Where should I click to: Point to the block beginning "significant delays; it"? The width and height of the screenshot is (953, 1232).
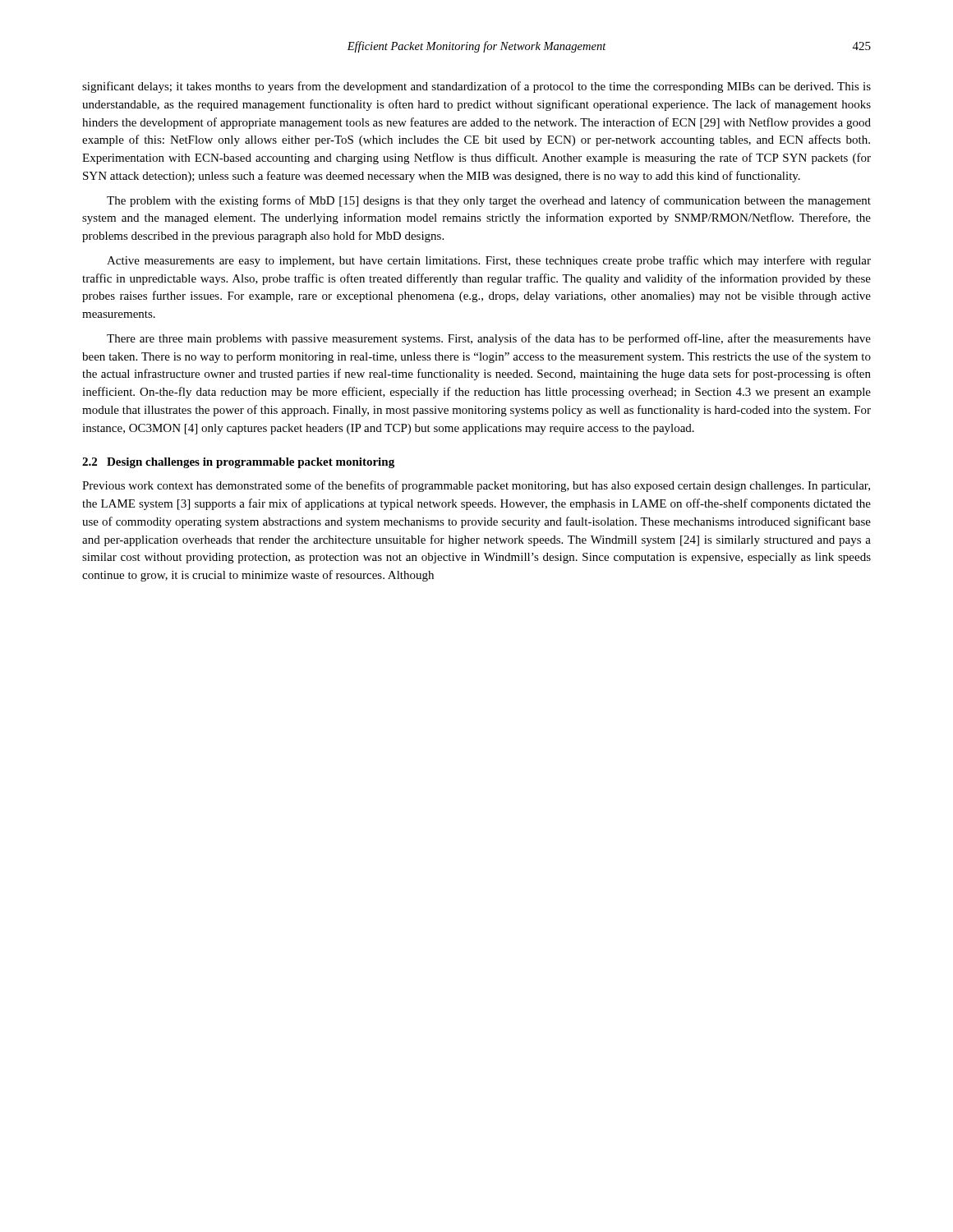(476, 132)
